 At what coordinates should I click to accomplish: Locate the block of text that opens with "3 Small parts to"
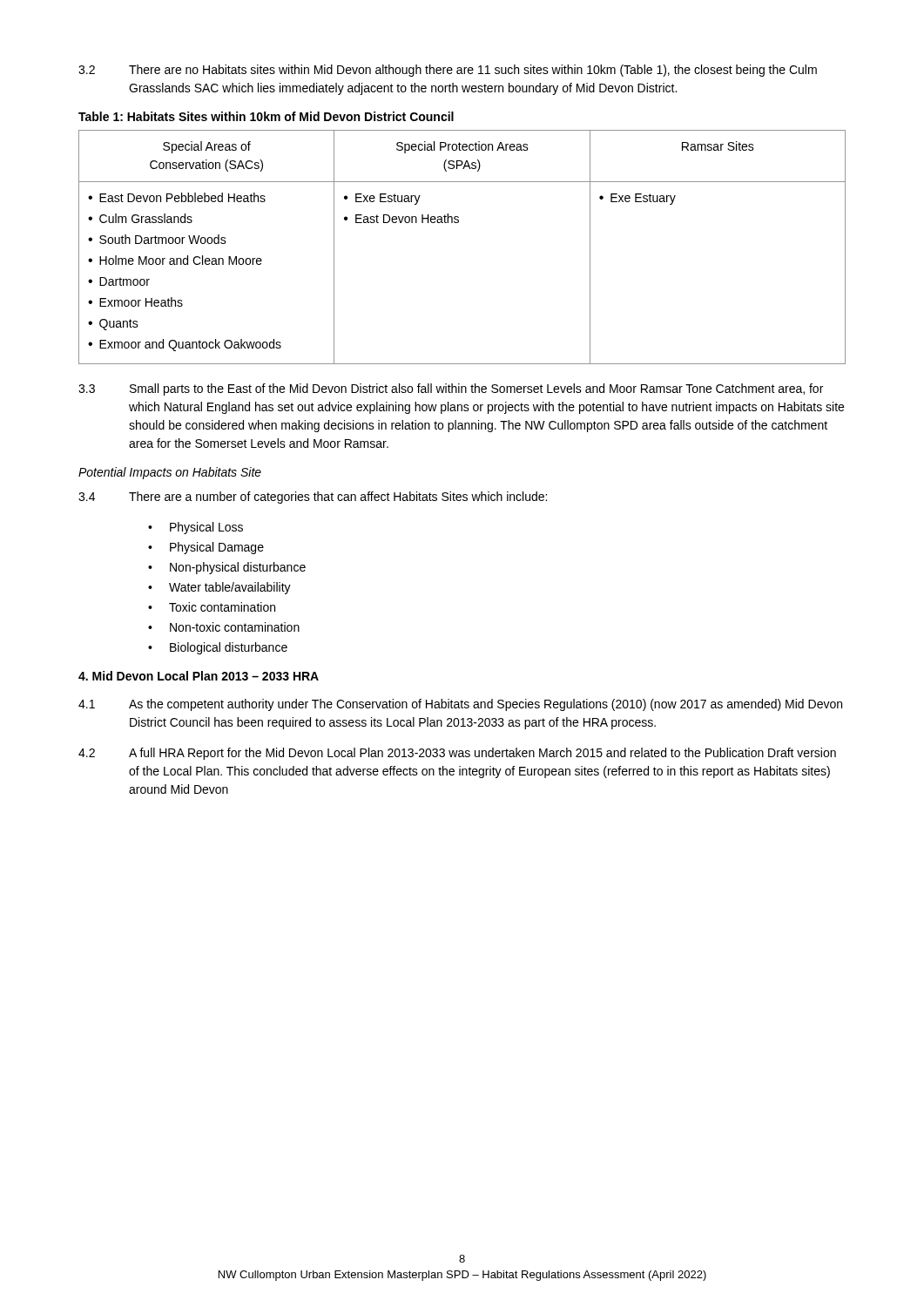462,417
